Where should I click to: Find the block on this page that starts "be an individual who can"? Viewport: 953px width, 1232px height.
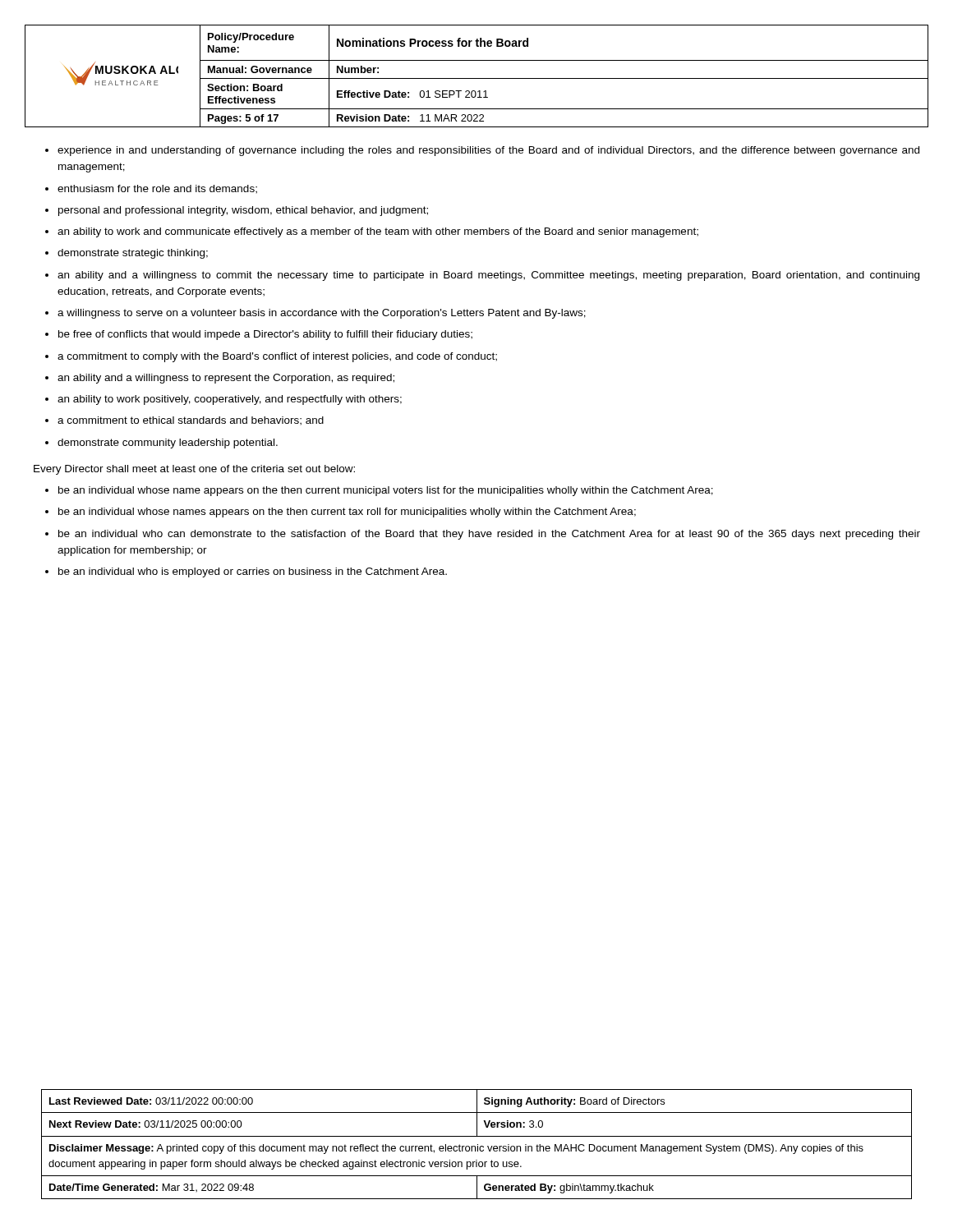(489, 542)
